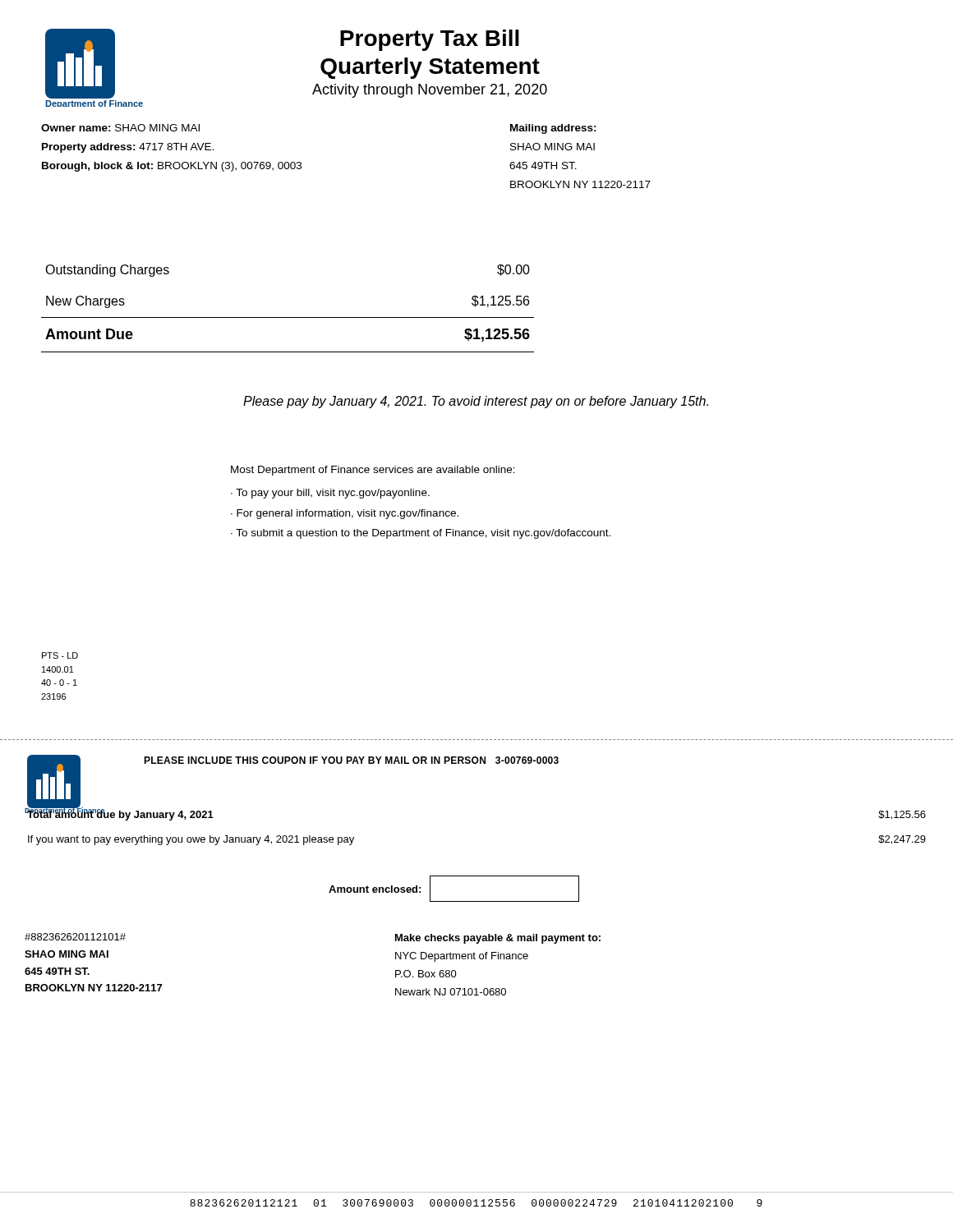This screenshot has height=1232, width=953.
Task: Locate the passage starting "882362620112101# SHAO MING MAI"
Action: coord(94,962)
